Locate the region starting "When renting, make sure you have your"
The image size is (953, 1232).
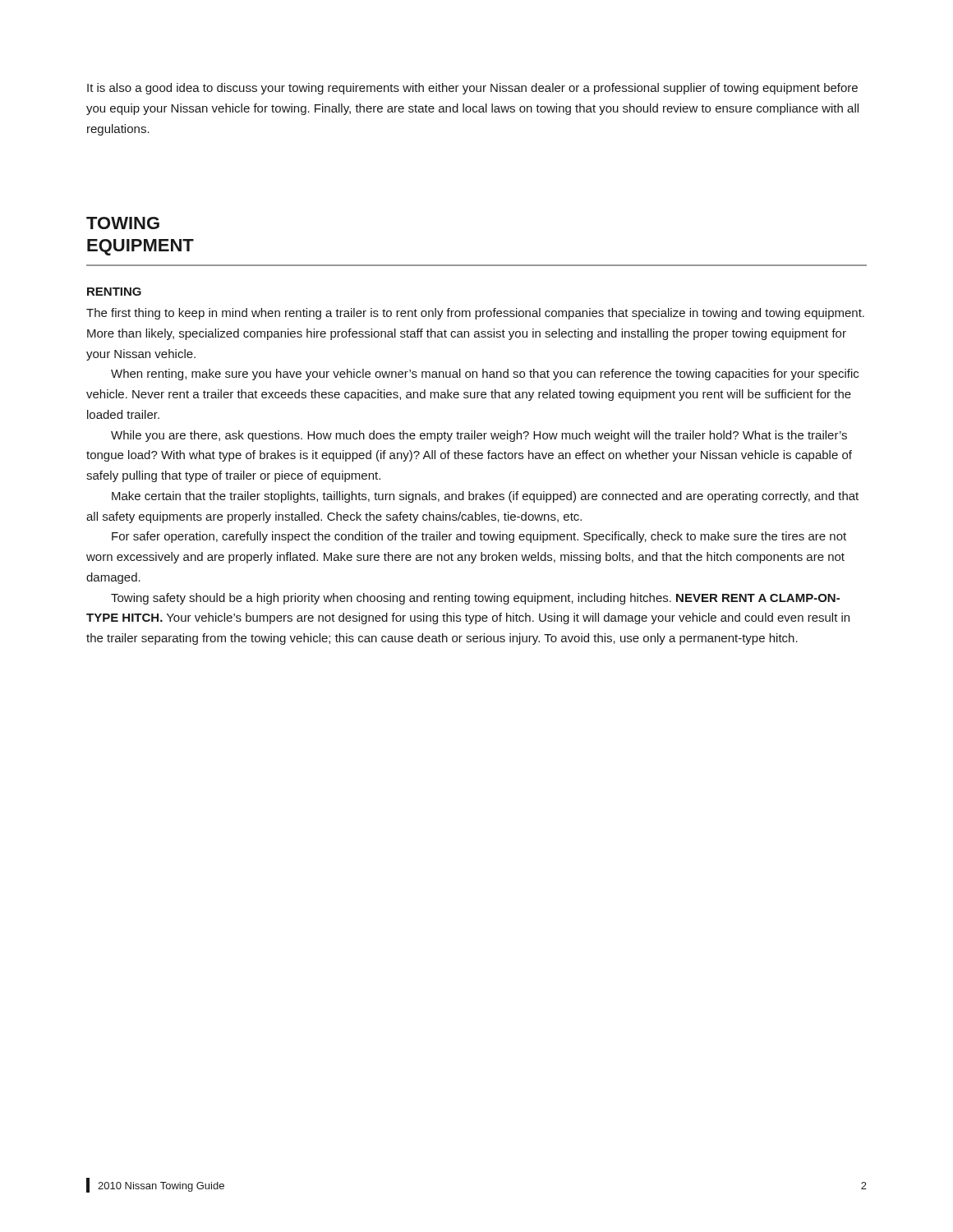click(476, 395)
